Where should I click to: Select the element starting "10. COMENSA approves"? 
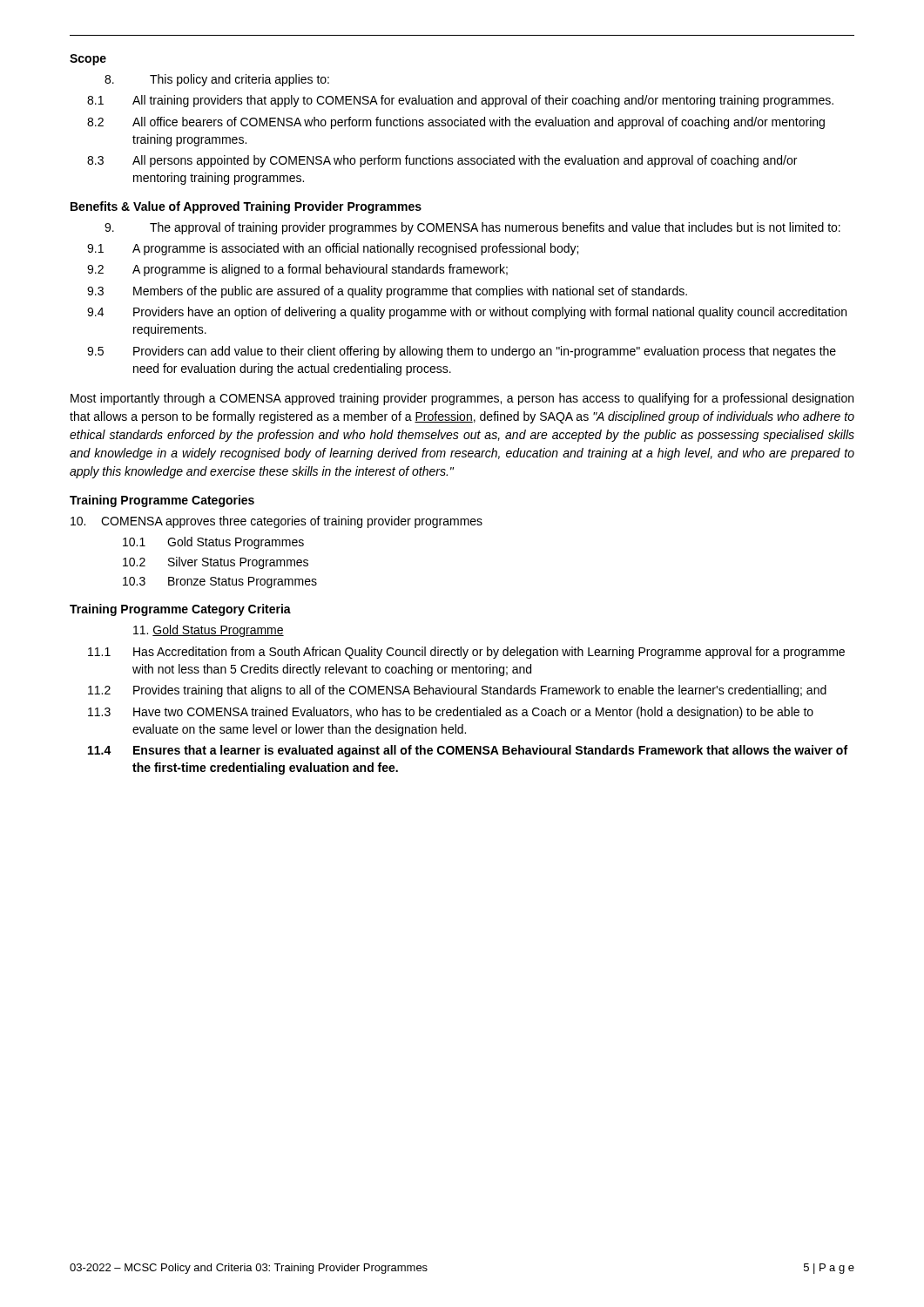[x=462, y=521]
